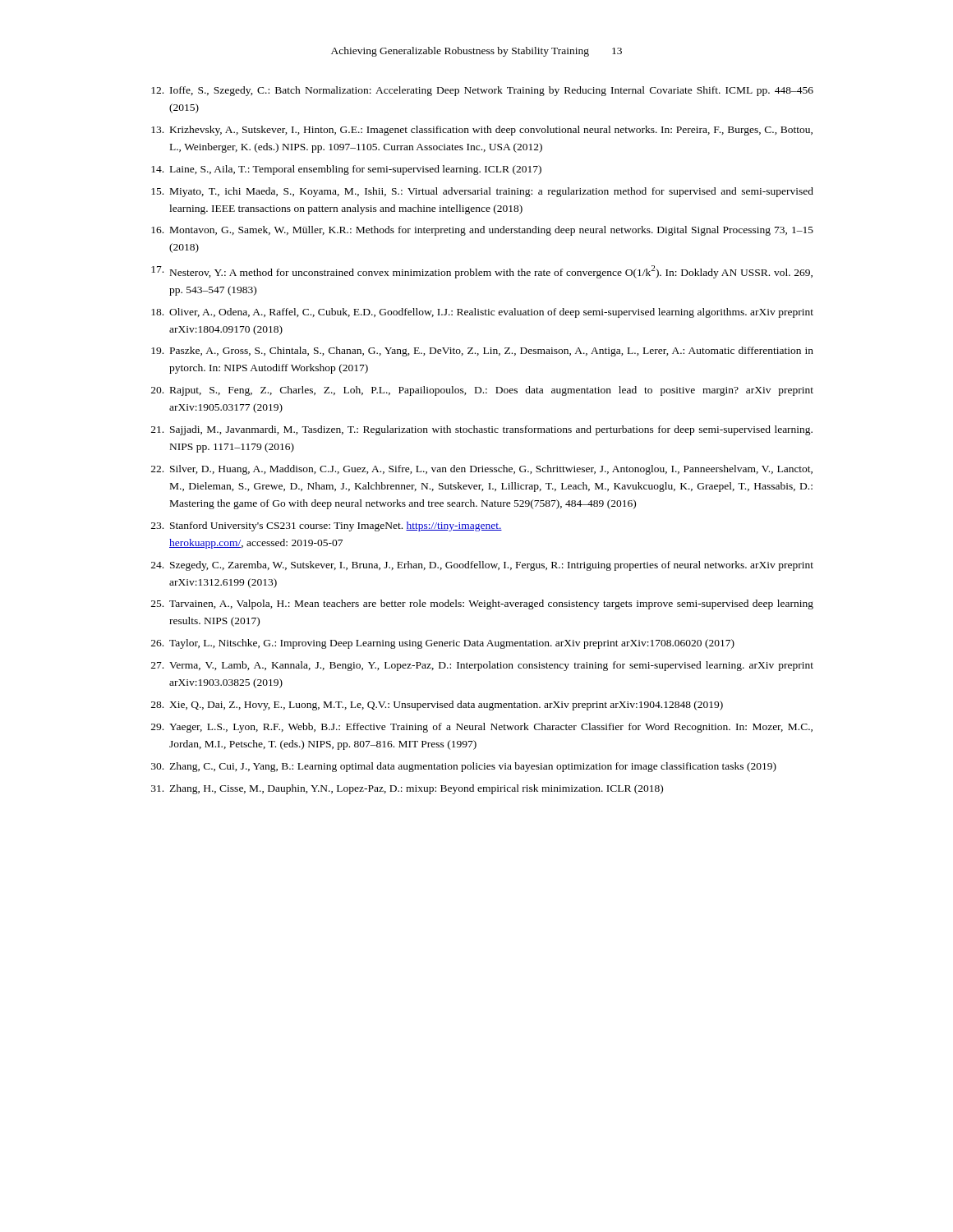Where is the passage that starts "28. Xie, Q.,"?
This screenshot has height=1232, width=953.
tap(476, 705)
